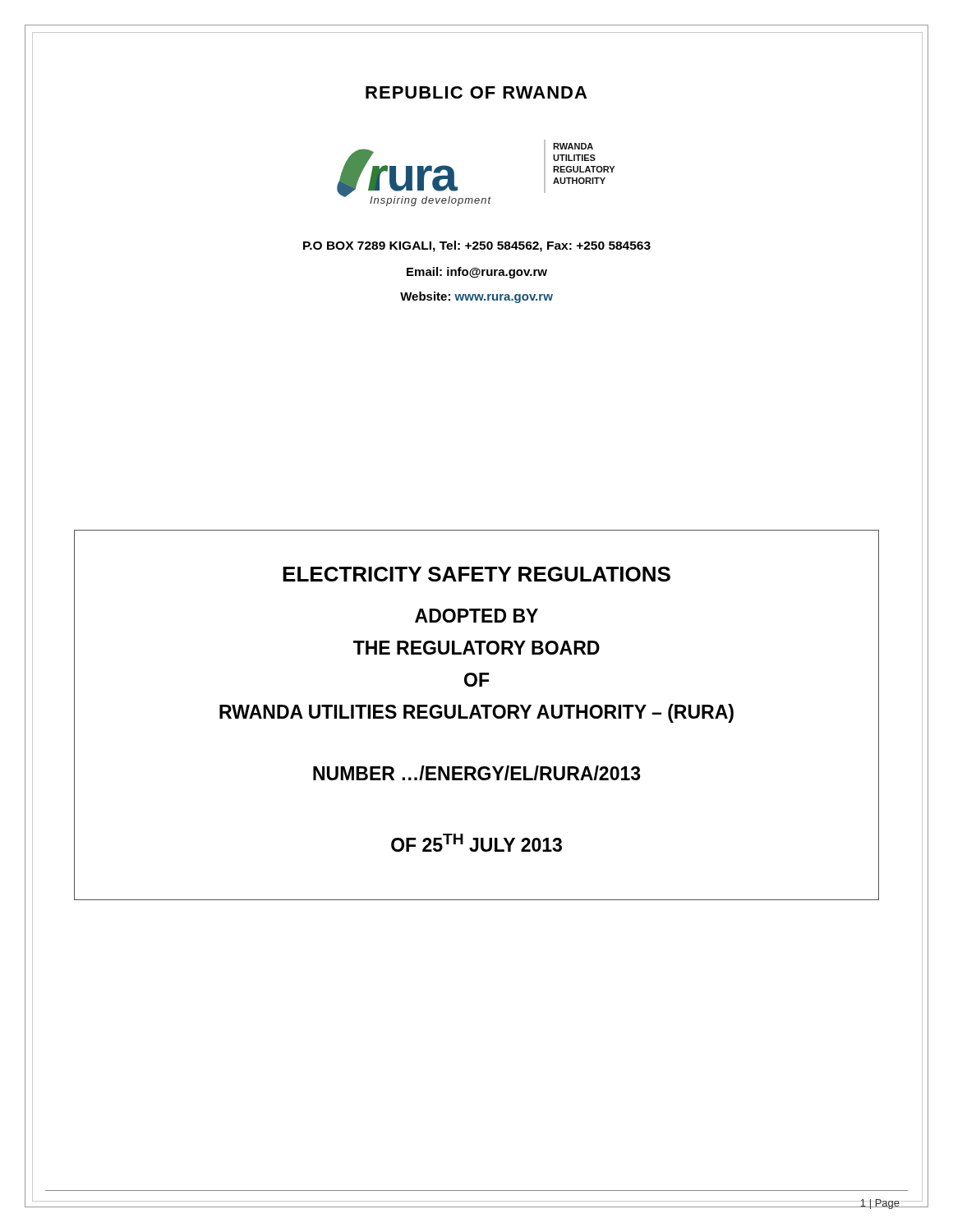953x1232 pixels.
Task: Locate the region starting "OF 25TH JULY 2013"
Action: (476, 843)
